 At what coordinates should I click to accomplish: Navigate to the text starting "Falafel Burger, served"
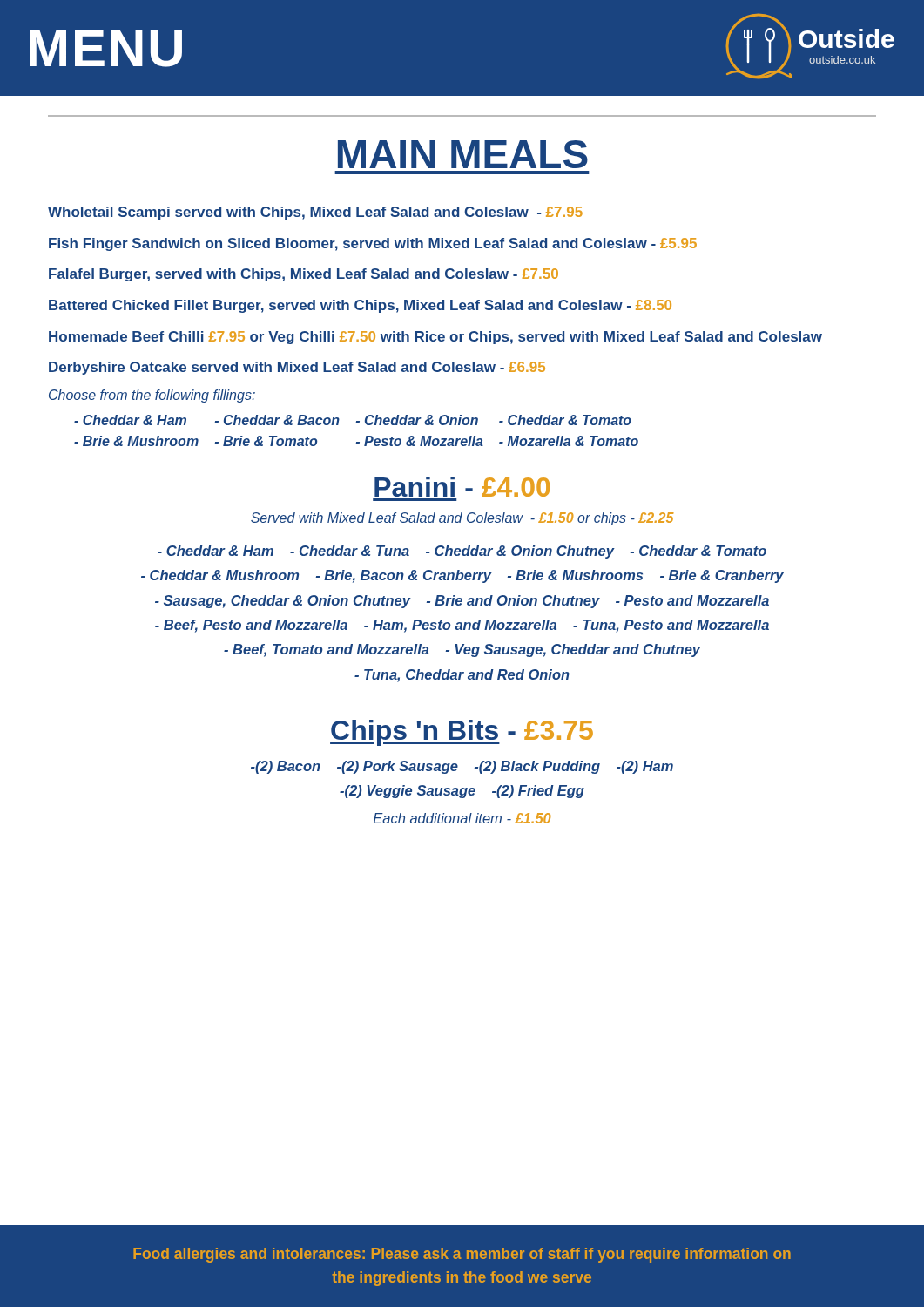pyautogui.click(x=303, y=274)
